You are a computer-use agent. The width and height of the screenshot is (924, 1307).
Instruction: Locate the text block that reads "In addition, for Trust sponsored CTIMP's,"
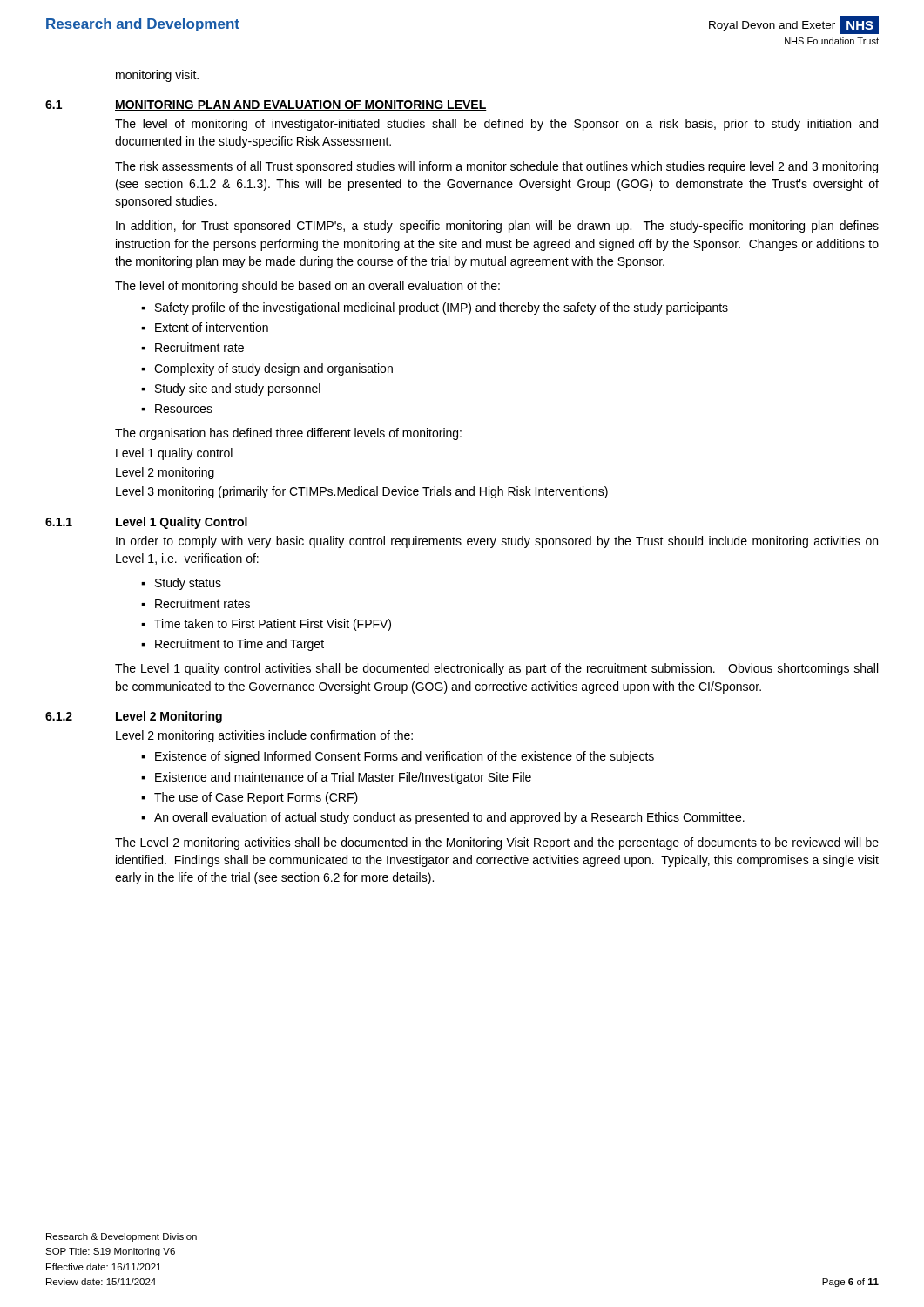(497, 244)
